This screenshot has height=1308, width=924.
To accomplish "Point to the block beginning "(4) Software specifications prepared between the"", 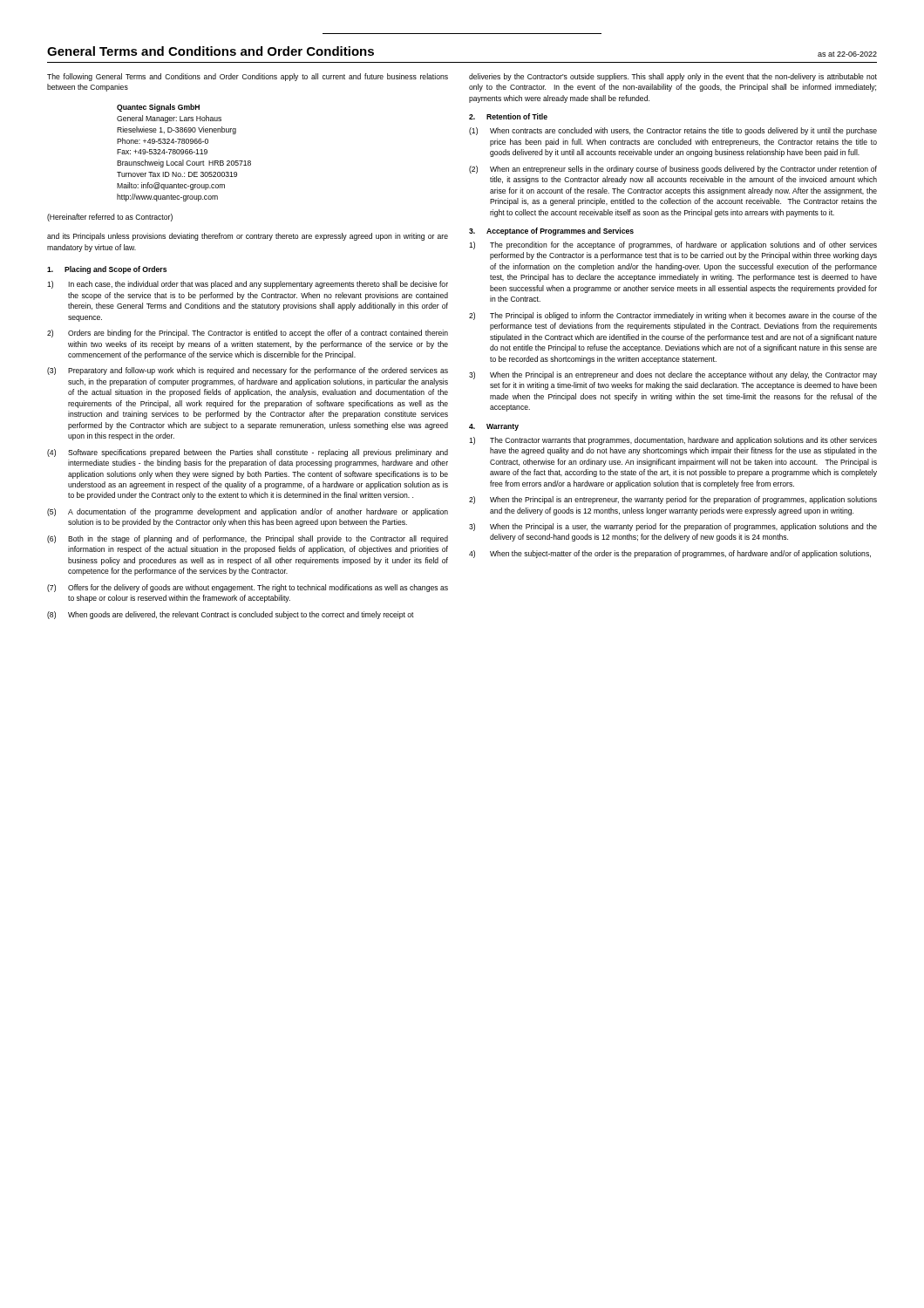I will pos(248,474).
